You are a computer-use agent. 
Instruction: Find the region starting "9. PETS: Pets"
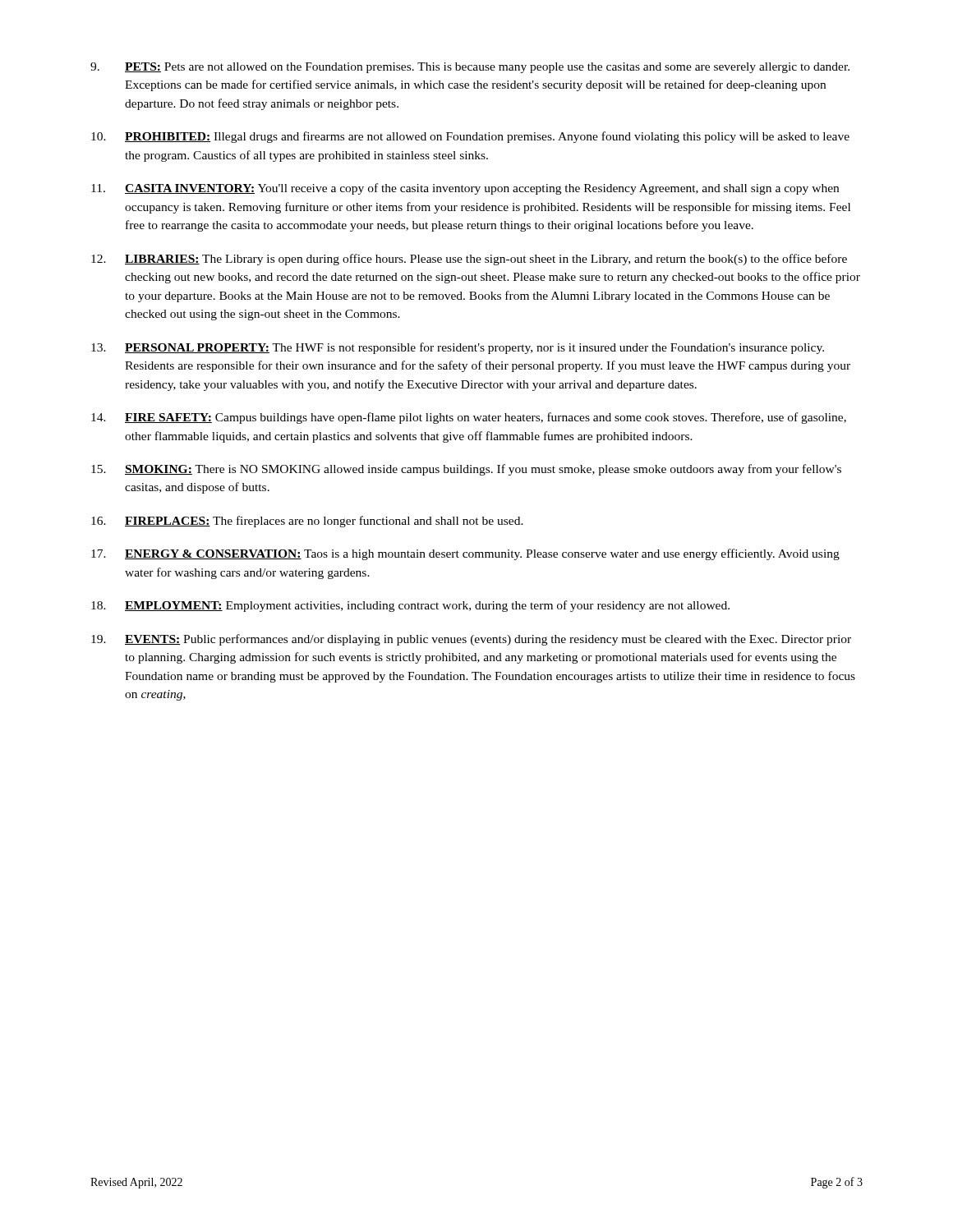coord(476,85)
